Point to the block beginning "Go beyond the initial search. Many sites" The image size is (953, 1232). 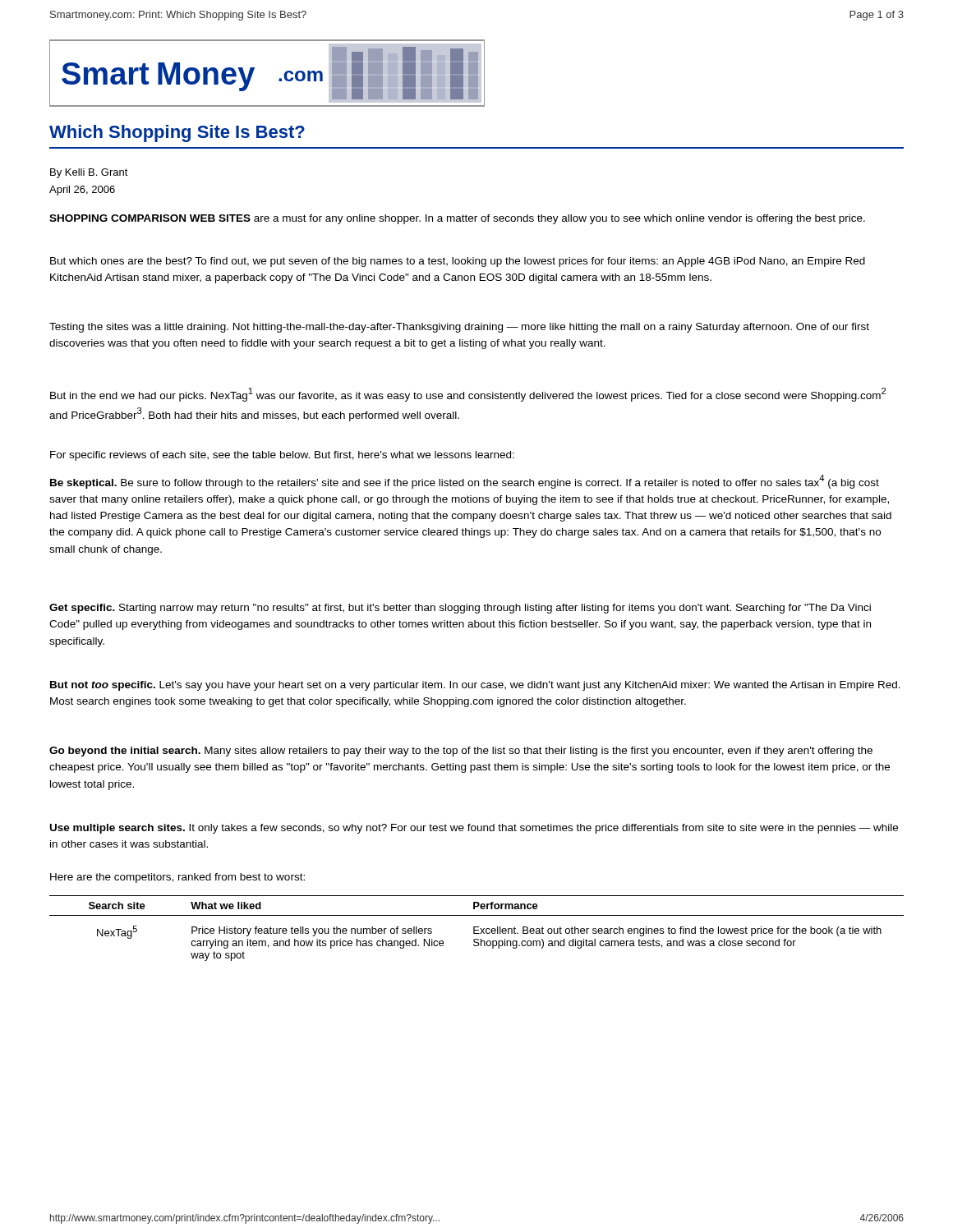[x=476, y=767]
